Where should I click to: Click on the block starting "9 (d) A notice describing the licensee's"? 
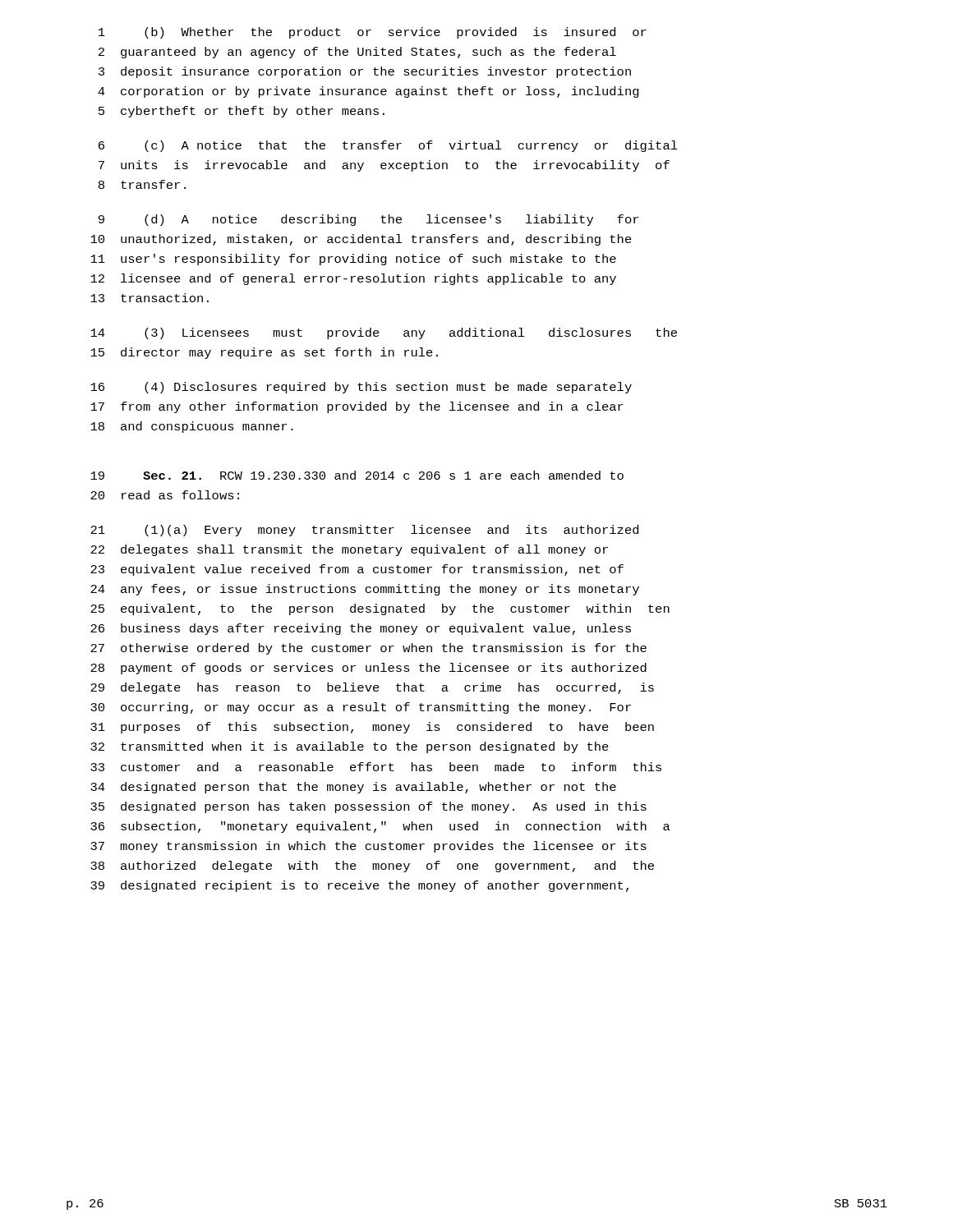pyautogui.click(x=476, y=260)
